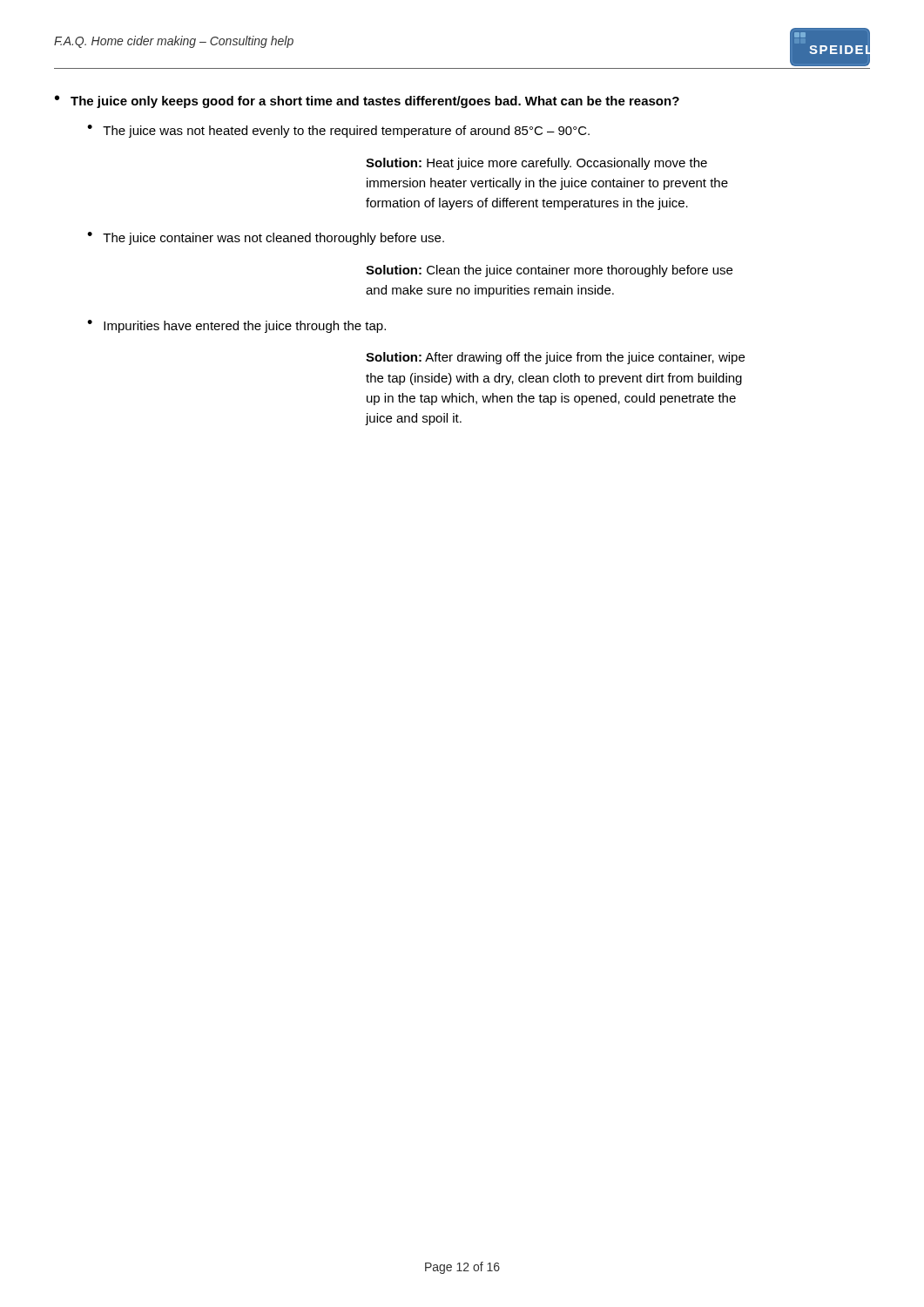
Task: Select the list item that reads "• Impurities have entered the juice"
Action: (x=237, y=325)
